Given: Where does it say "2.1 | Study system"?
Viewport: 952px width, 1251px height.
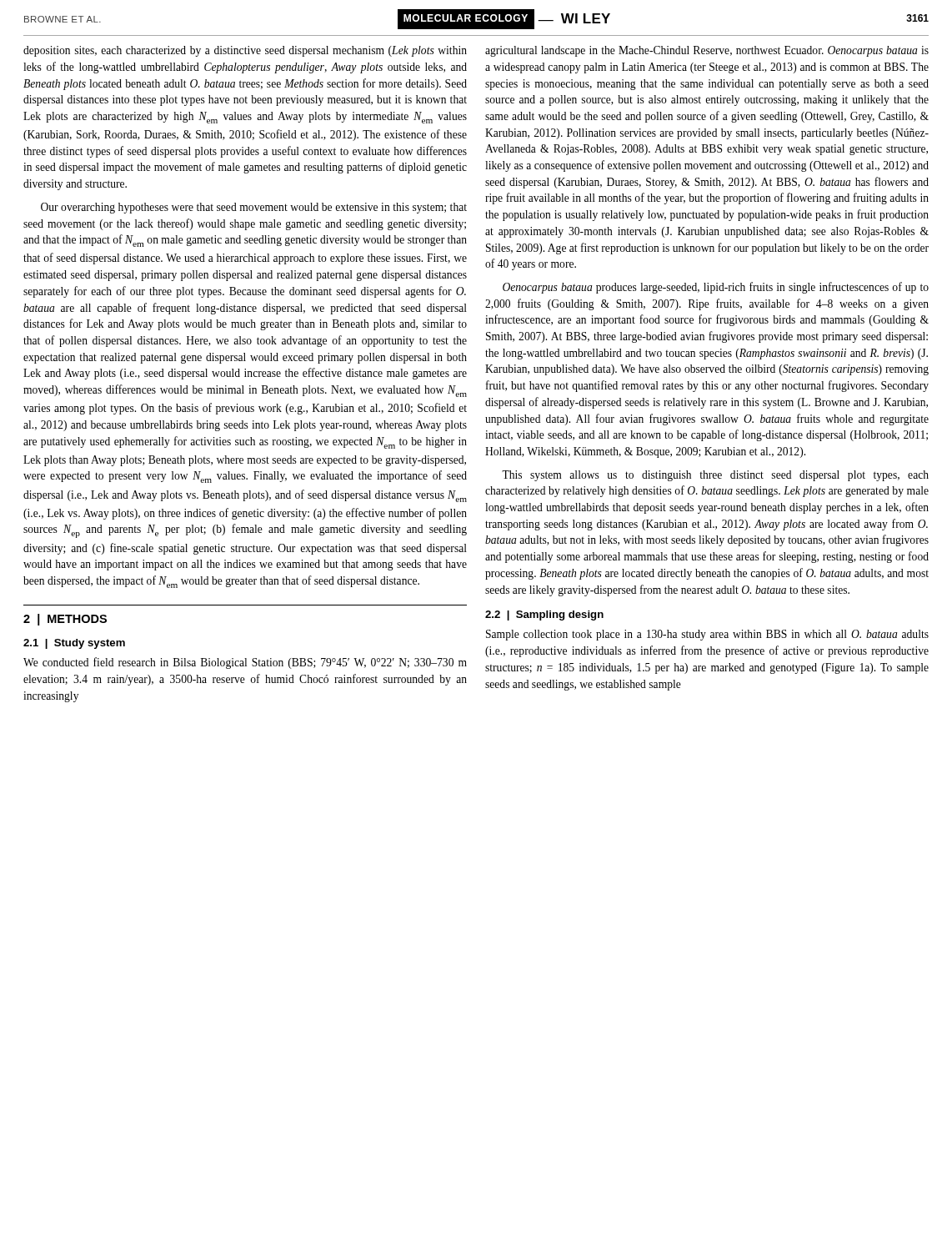Looking at the screenshot, I should (74, 643).
